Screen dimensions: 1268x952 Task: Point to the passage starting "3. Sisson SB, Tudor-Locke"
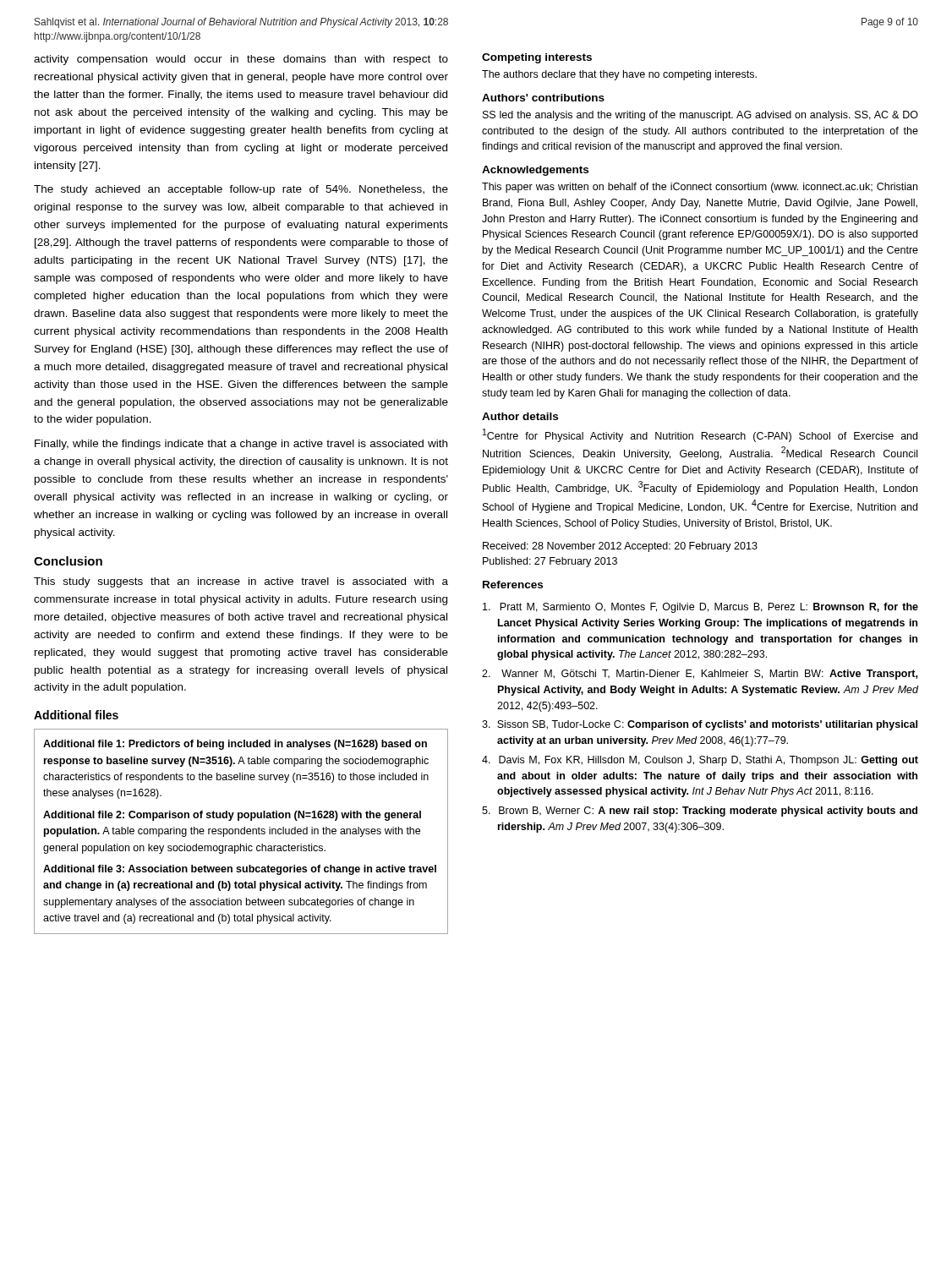700,733
